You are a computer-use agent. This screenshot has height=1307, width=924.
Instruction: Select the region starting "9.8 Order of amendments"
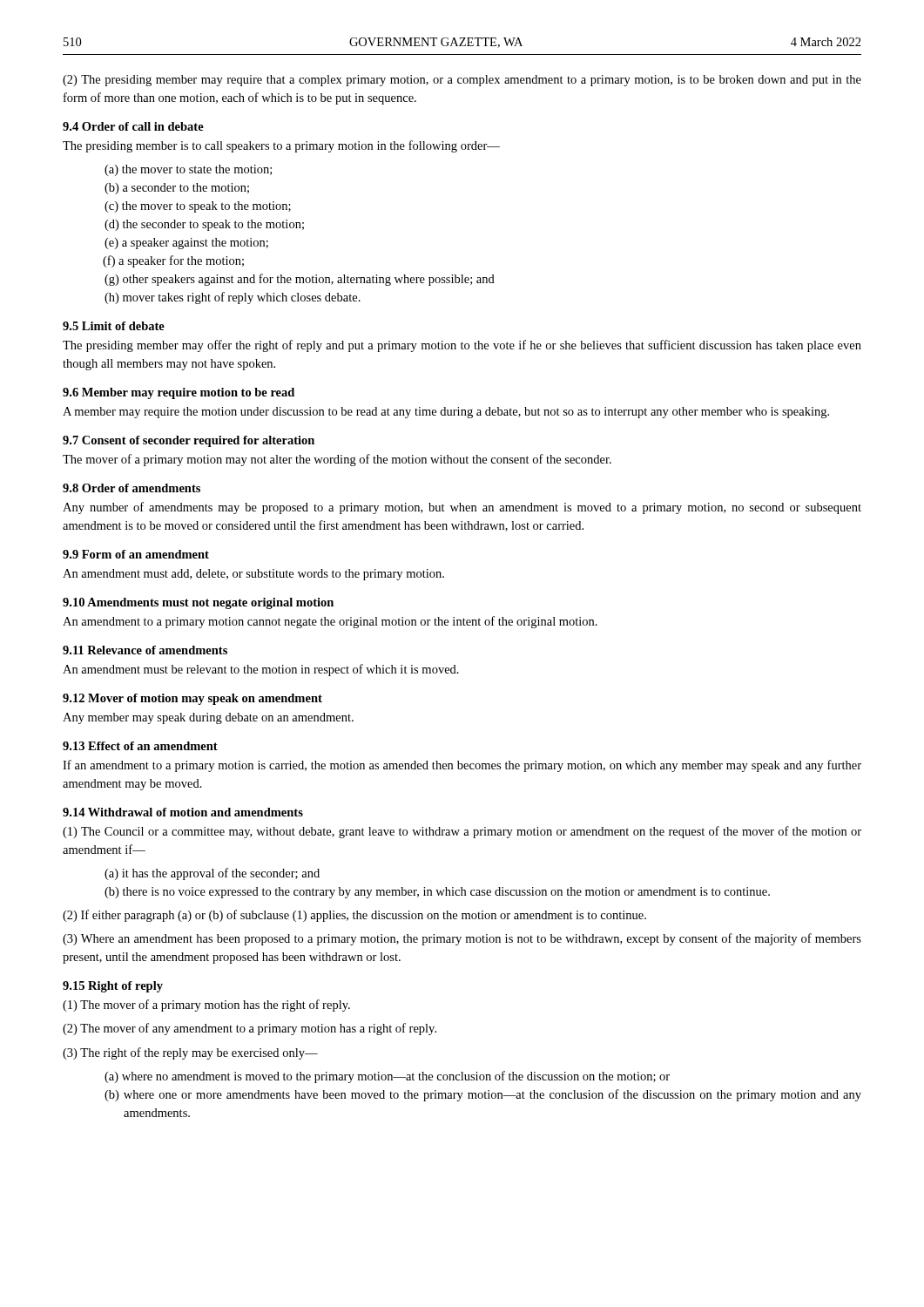pos(132,488)
